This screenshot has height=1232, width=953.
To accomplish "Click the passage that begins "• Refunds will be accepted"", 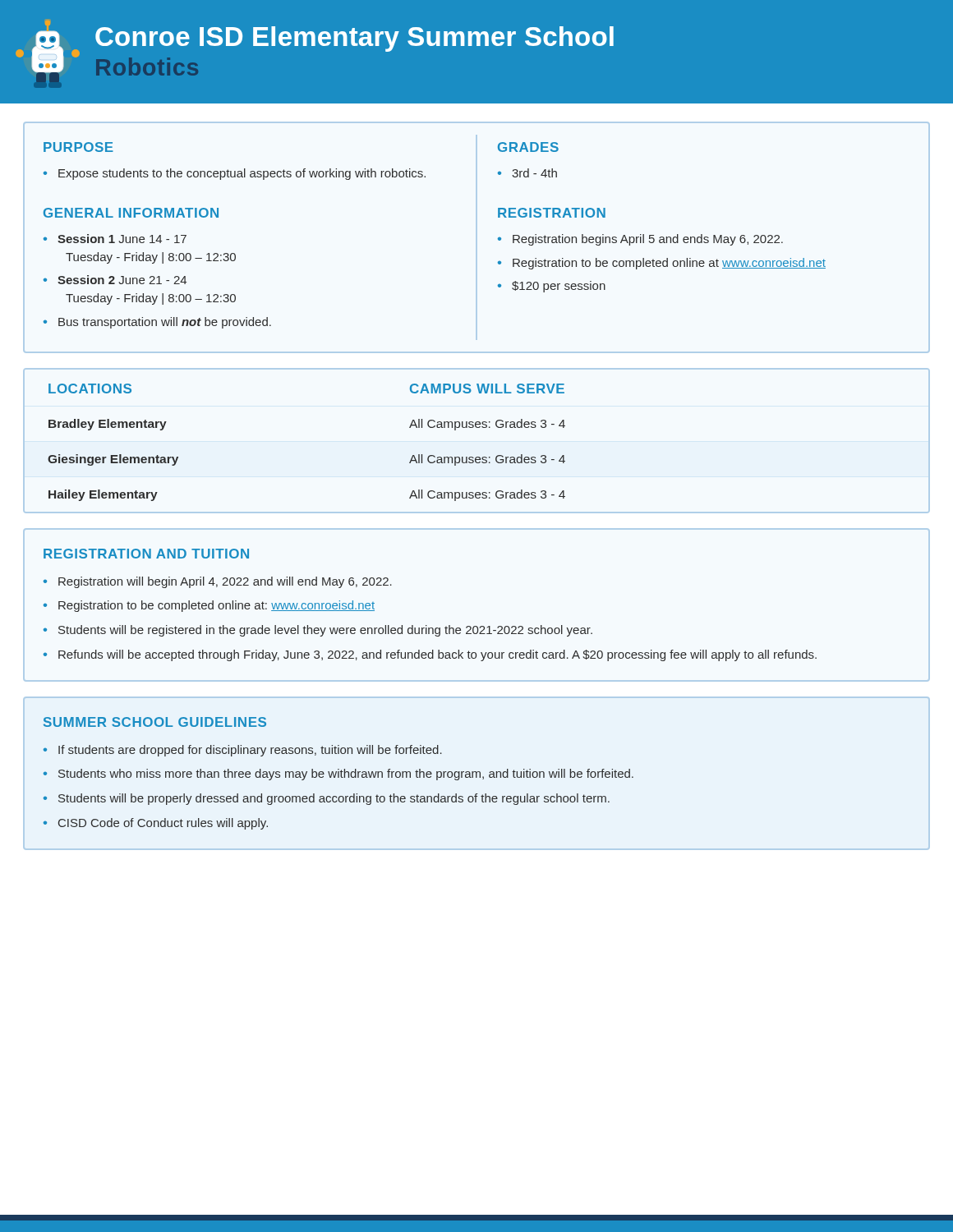I will click(x=430, y=654).
